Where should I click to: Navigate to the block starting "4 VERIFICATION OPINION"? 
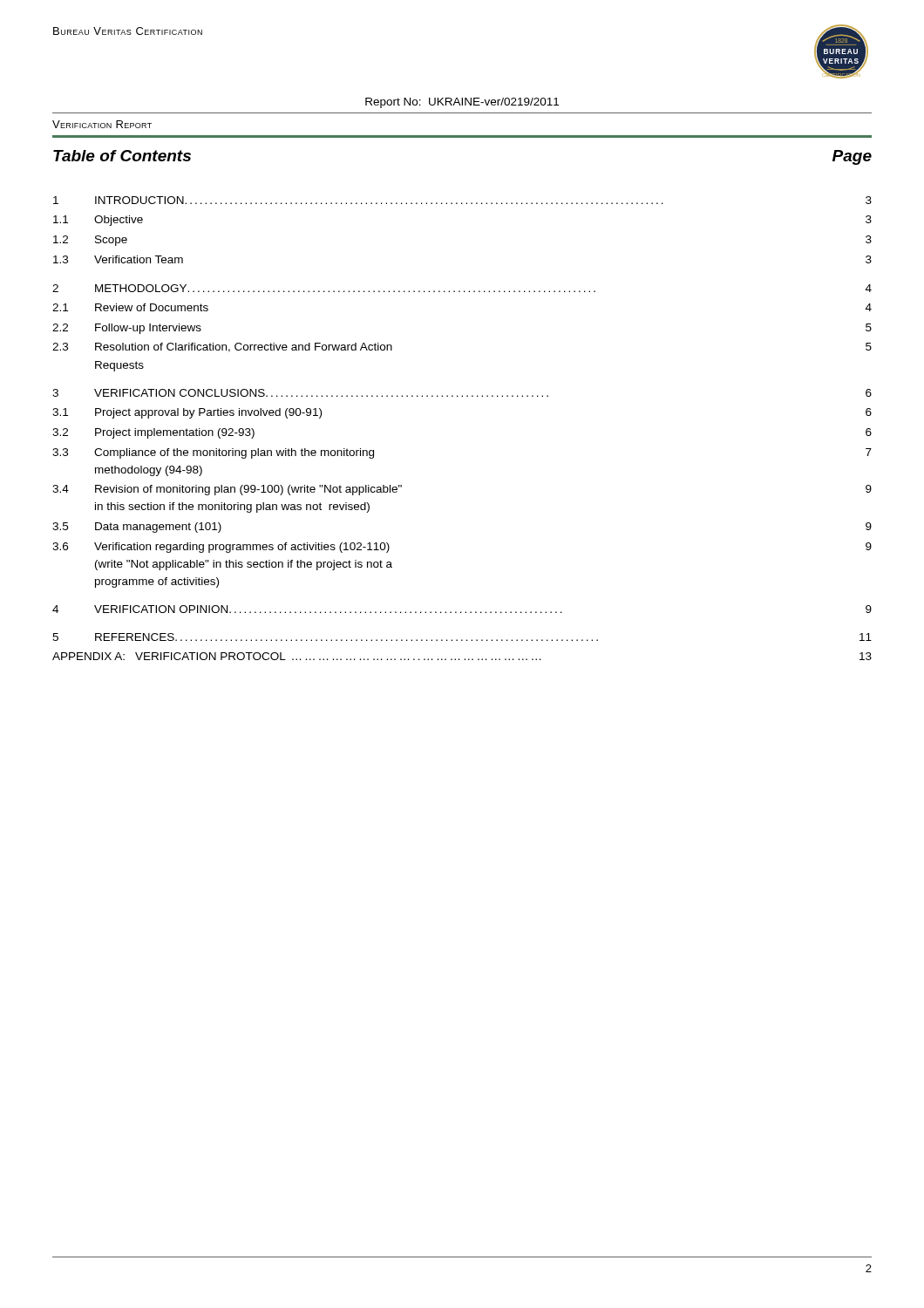(x=462, y=610)
